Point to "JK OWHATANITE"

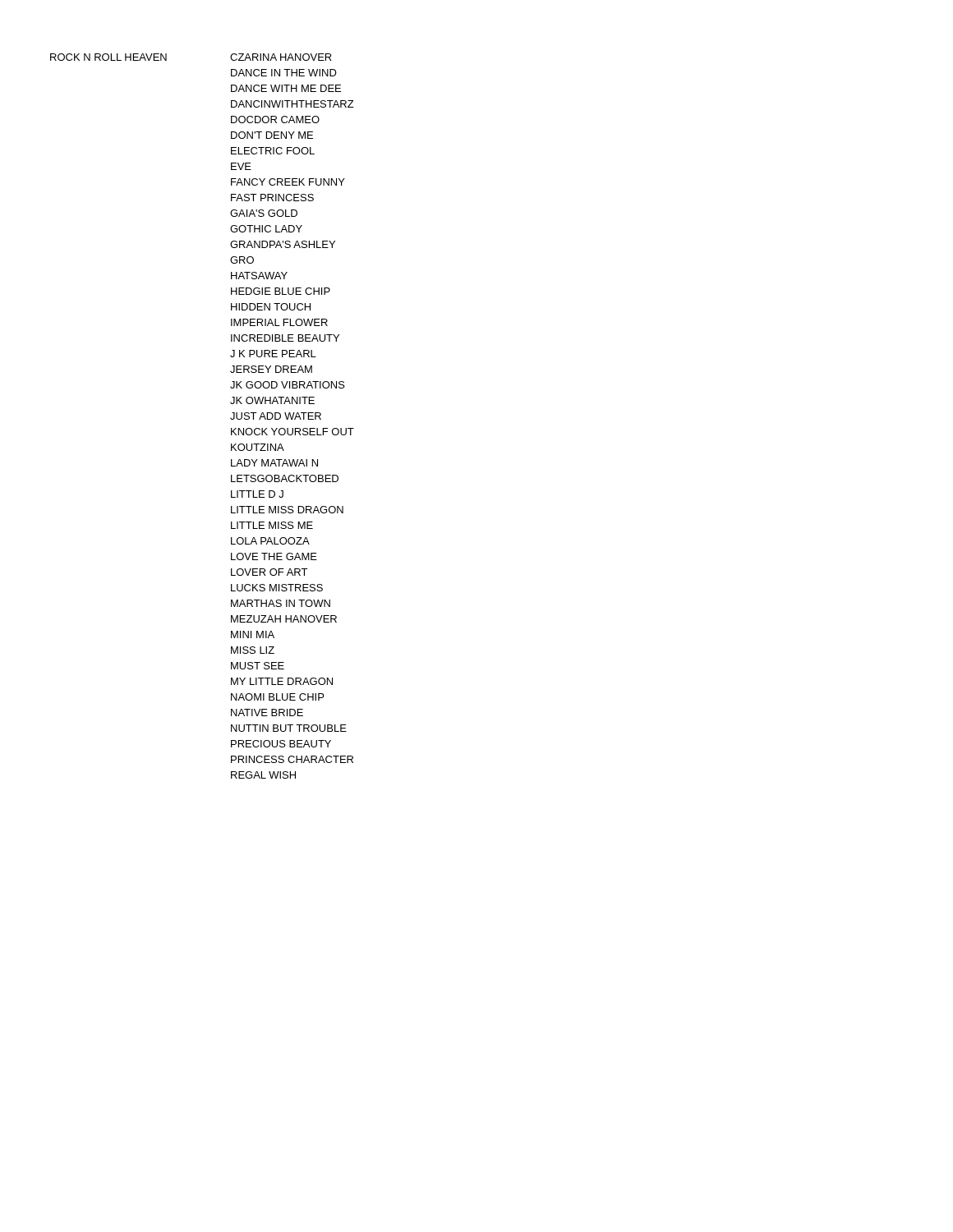pyautogui.click(x=273, y=400)
